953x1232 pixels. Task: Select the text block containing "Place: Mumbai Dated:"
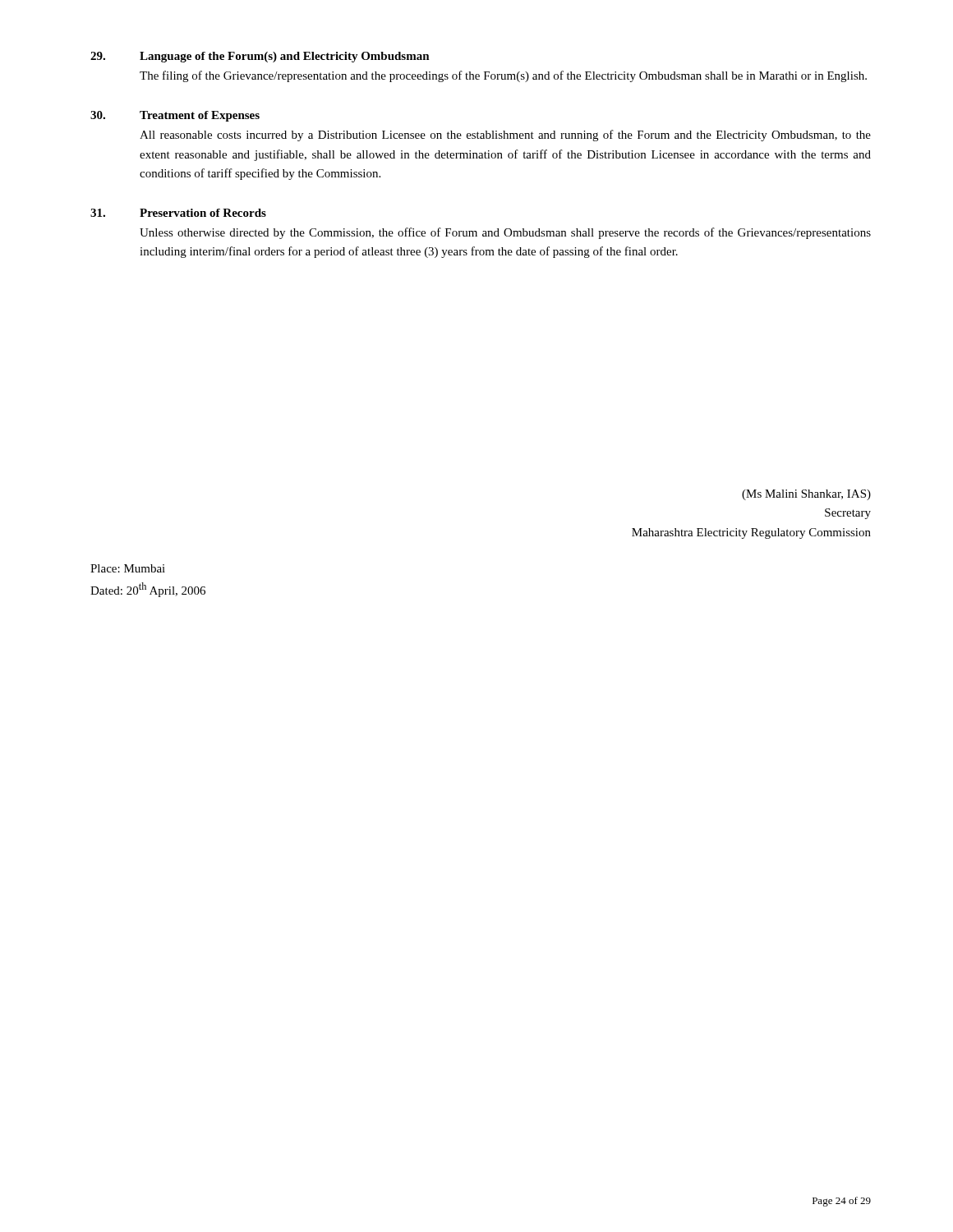coord(148,579)
